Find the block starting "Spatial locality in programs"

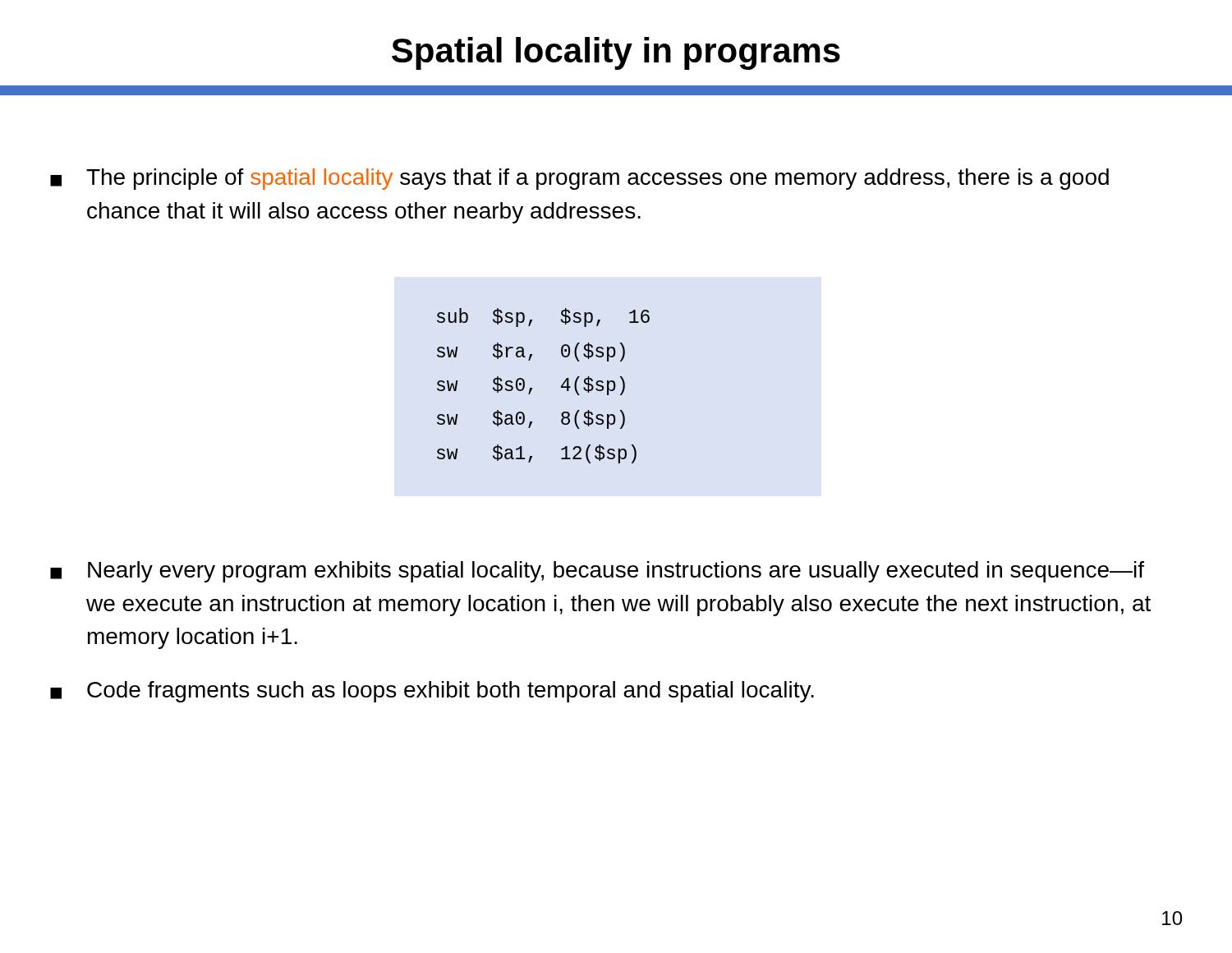[616, 51]
